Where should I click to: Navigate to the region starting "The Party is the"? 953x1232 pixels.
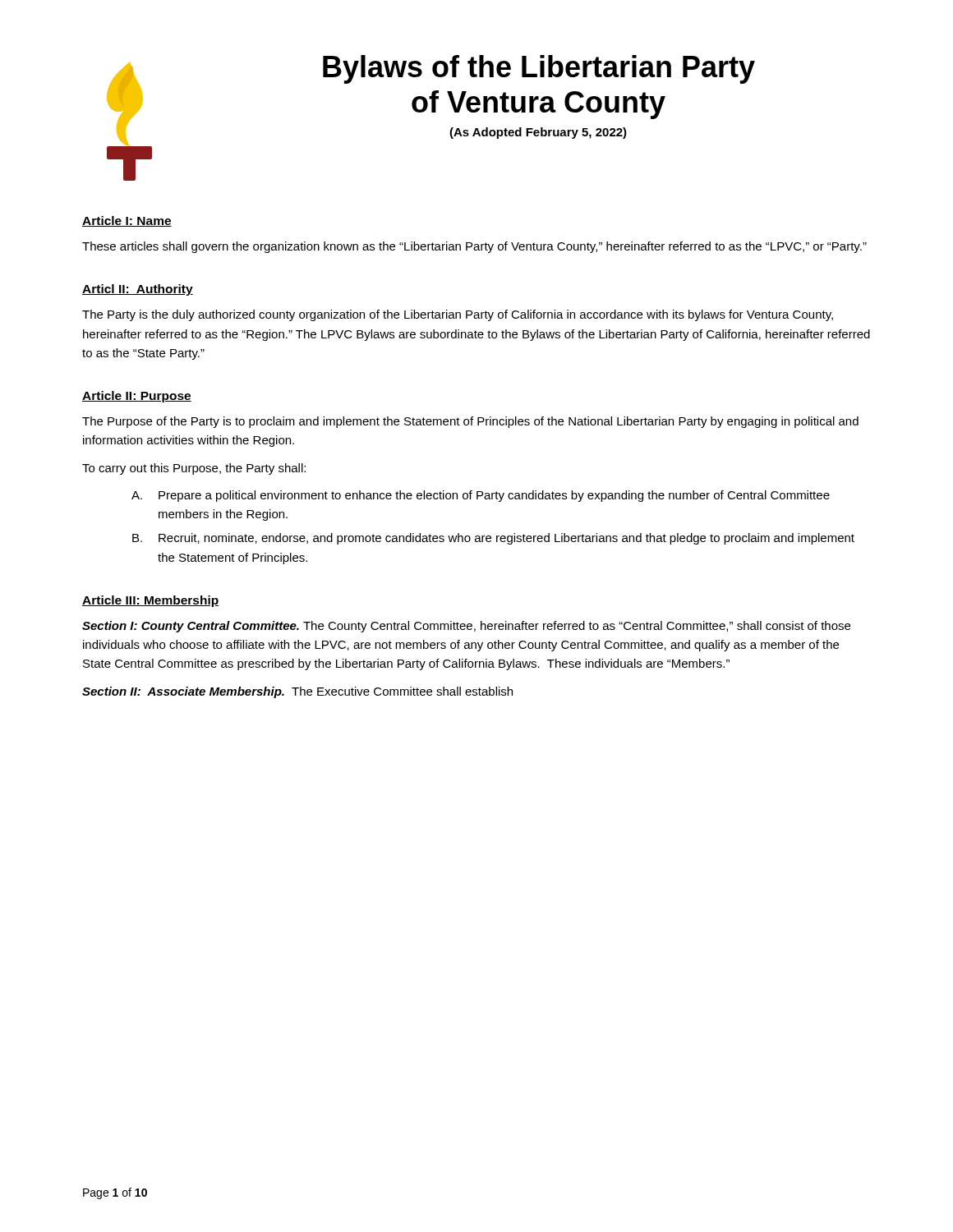pyautogui.click(x=476, y=333)
